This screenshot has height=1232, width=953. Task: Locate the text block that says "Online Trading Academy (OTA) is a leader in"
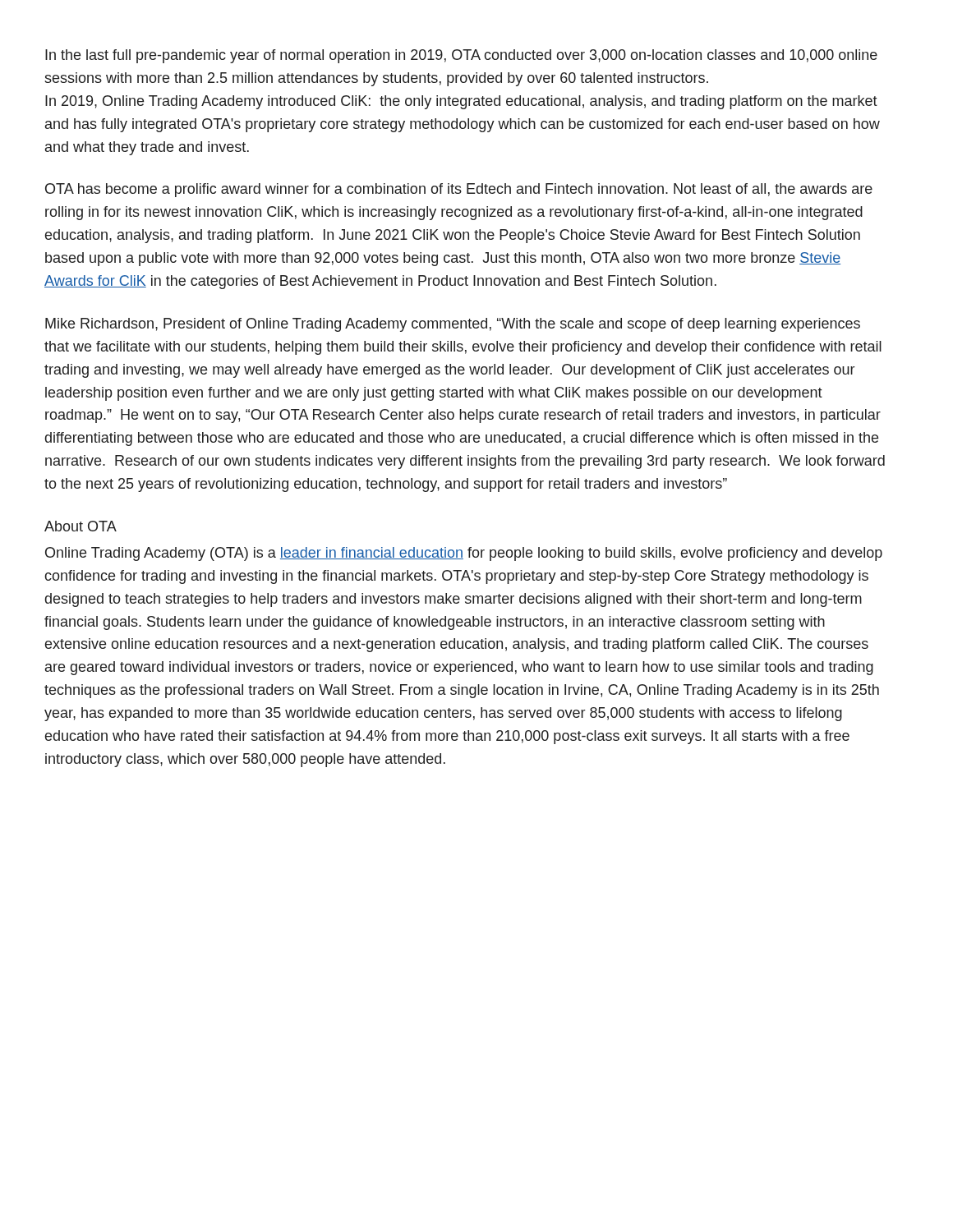pos(463,656)
